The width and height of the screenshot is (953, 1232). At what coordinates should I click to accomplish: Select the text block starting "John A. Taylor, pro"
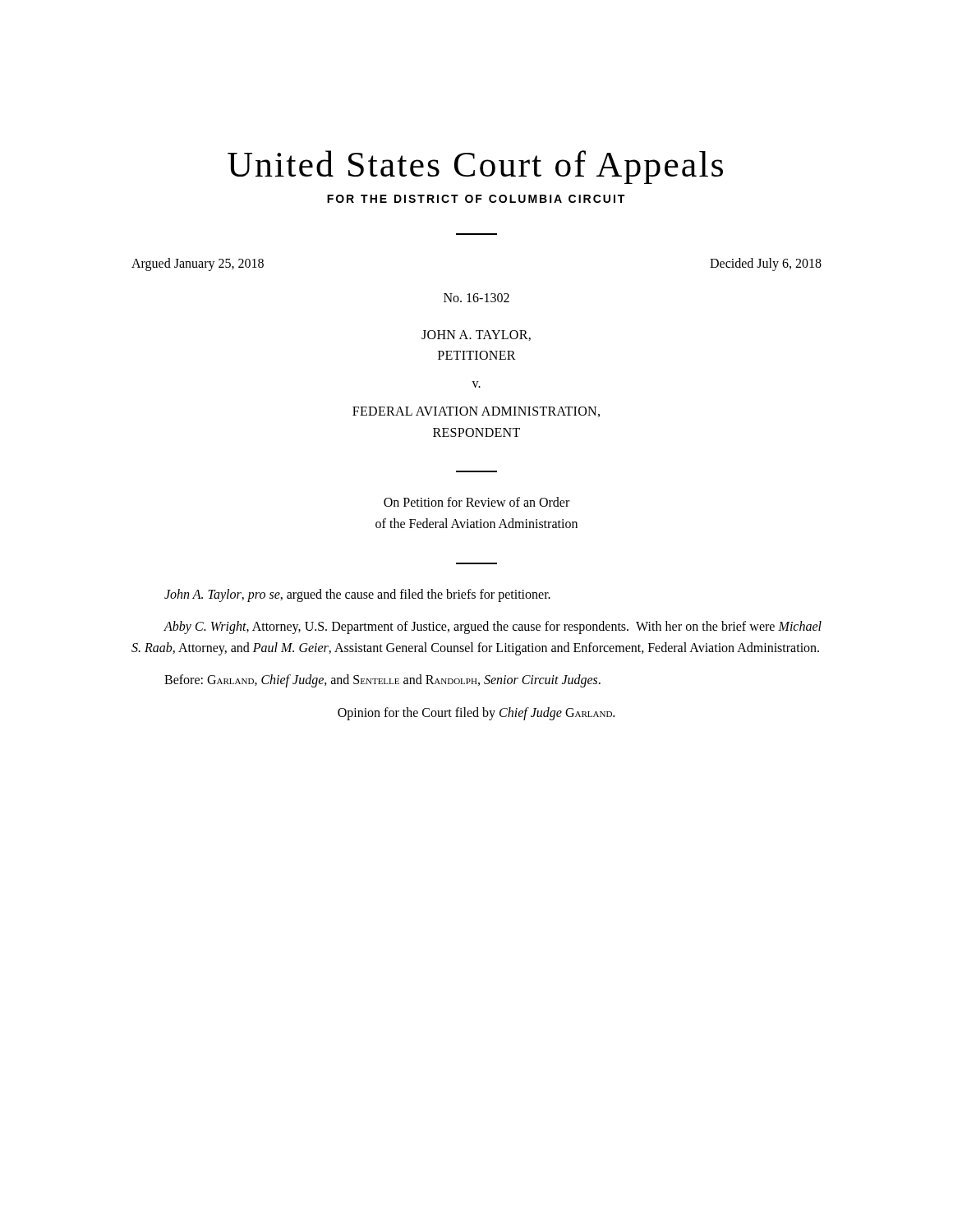[x=358, y=594]
